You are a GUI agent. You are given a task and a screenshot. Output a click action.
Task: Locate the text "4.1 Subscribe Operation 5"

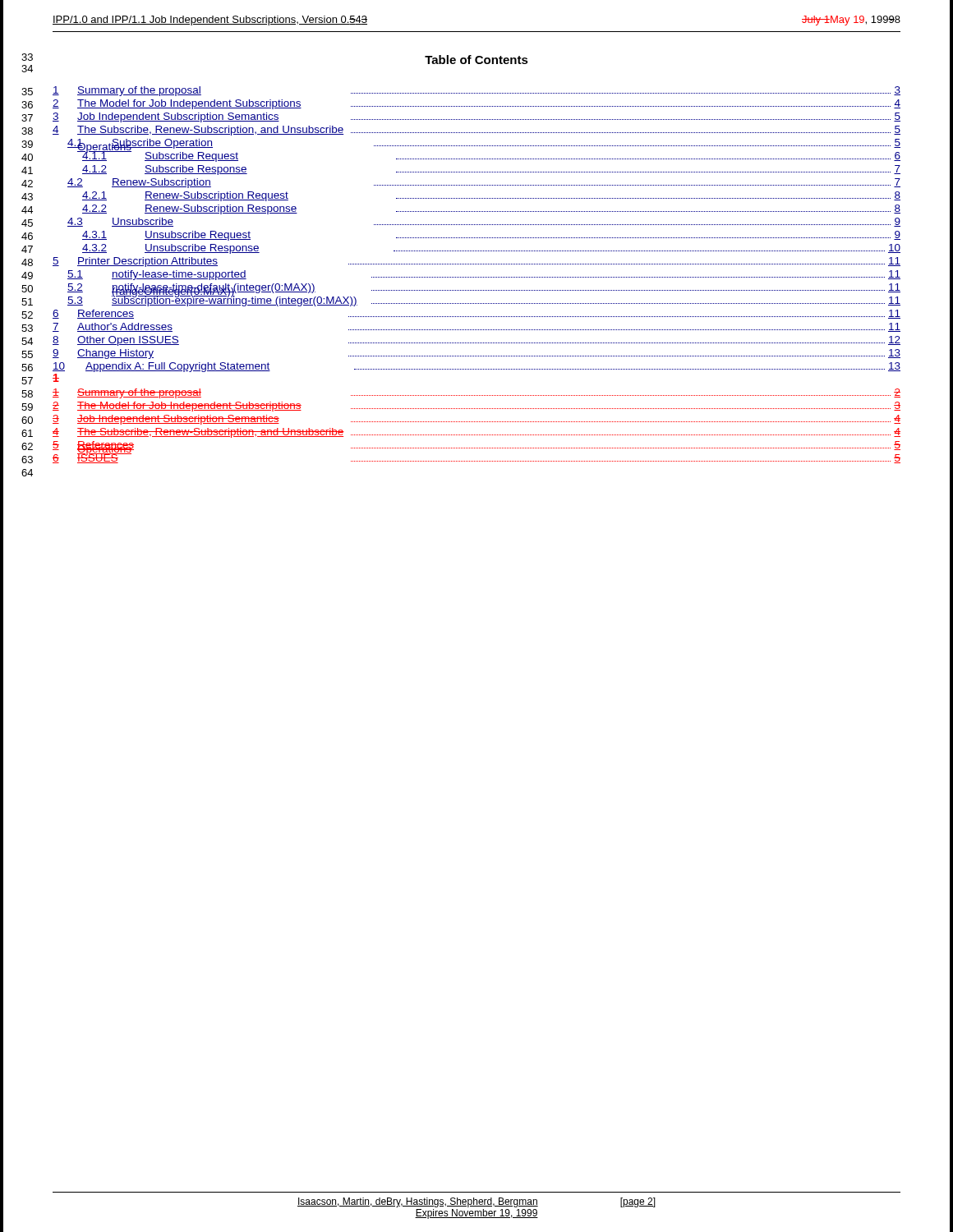coord(476,143)
